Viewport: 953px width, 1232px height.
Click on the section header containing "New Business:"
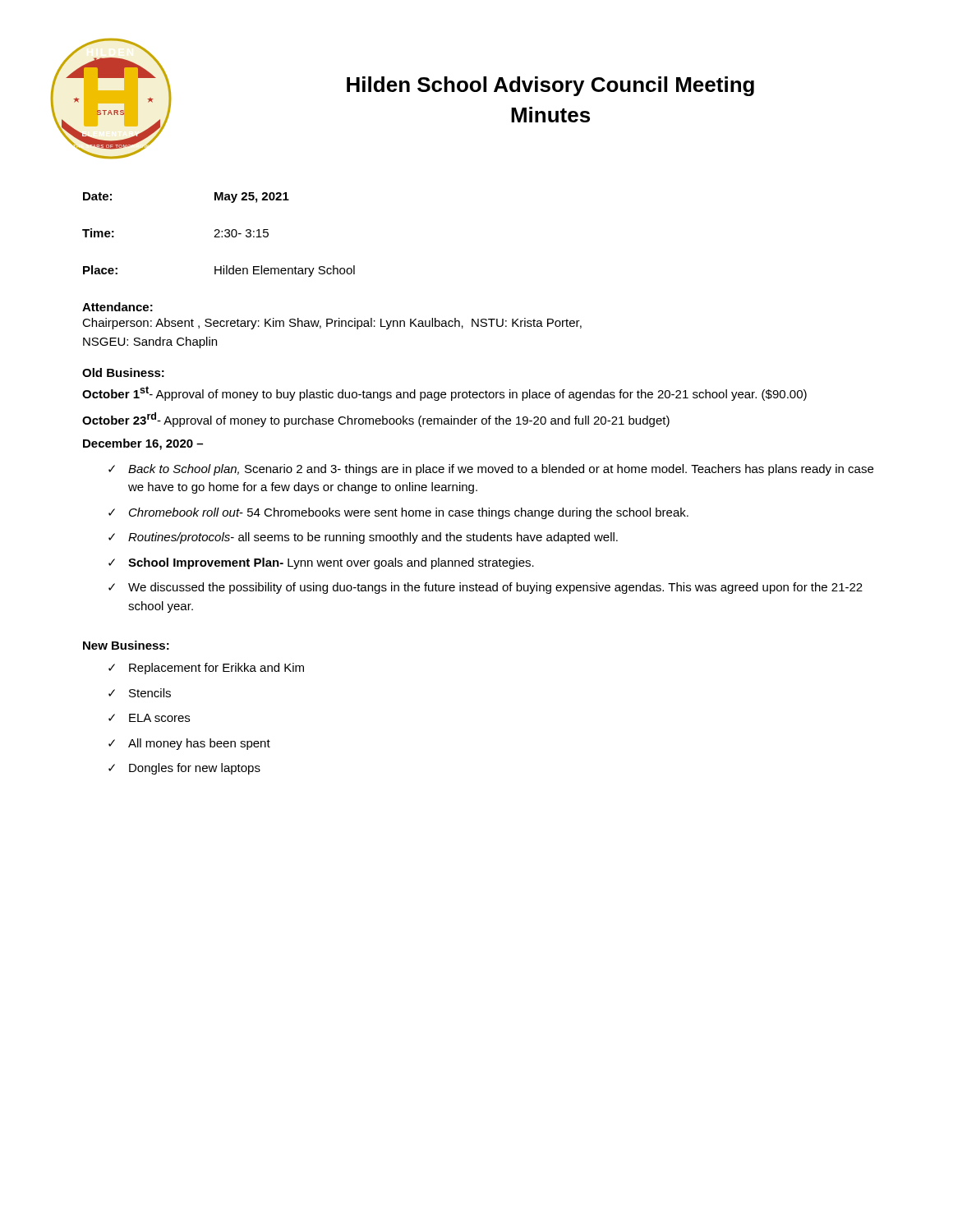[126, 645]
